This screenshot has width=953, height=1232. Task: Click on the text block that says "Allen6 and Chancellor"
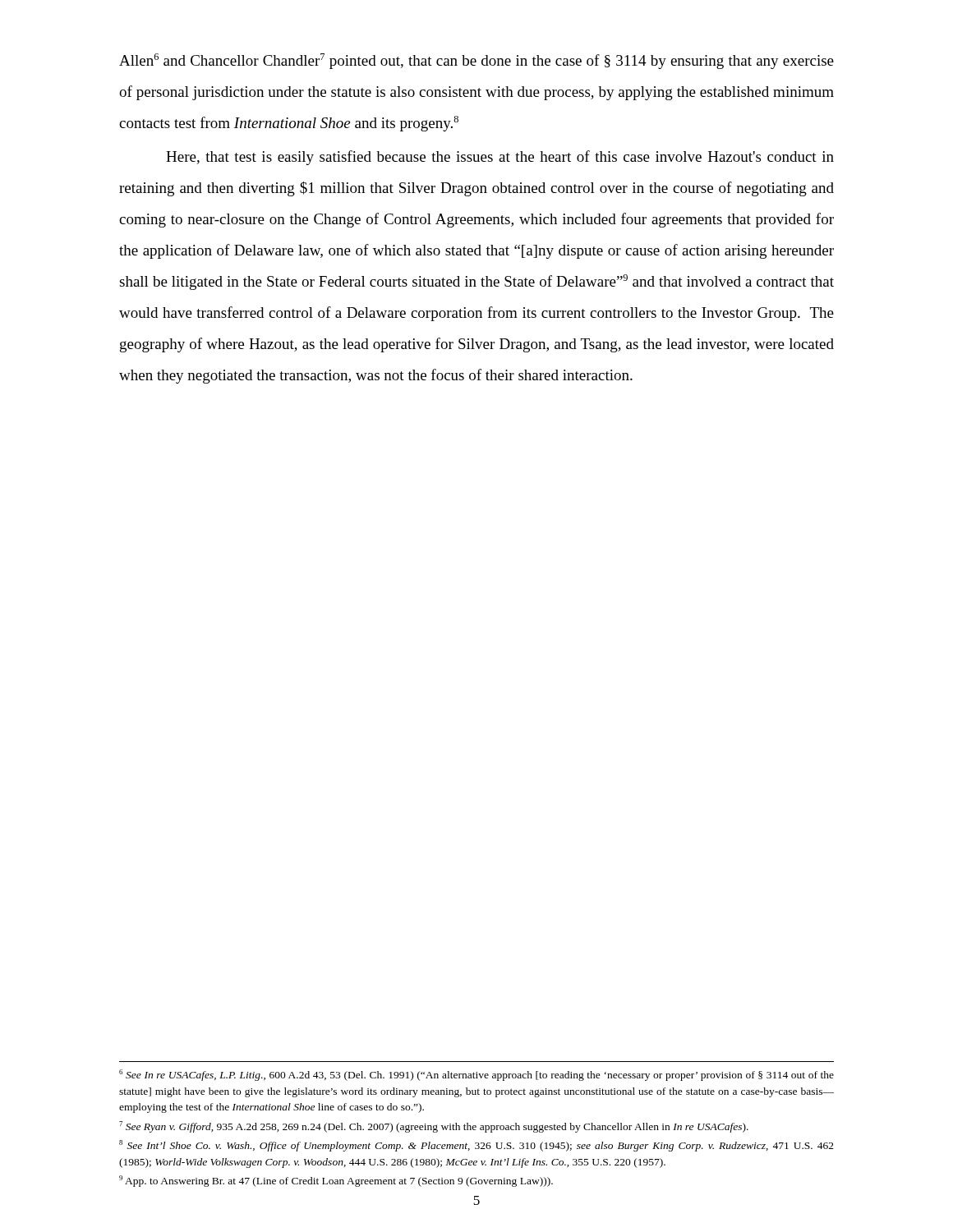pyautogui.click(x=476, y=218)
